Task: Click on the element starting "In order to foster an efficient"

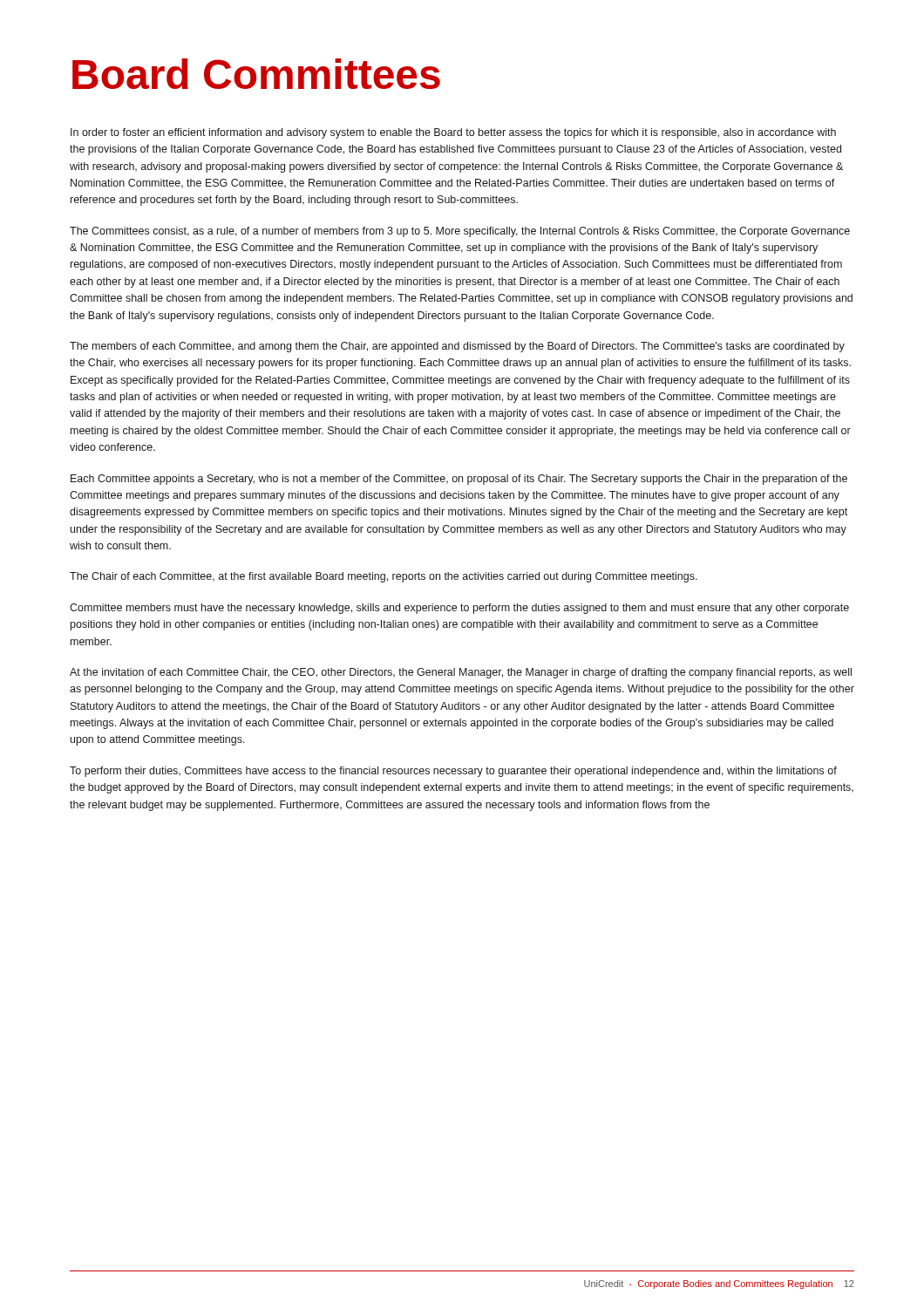Action: point(456,166)
